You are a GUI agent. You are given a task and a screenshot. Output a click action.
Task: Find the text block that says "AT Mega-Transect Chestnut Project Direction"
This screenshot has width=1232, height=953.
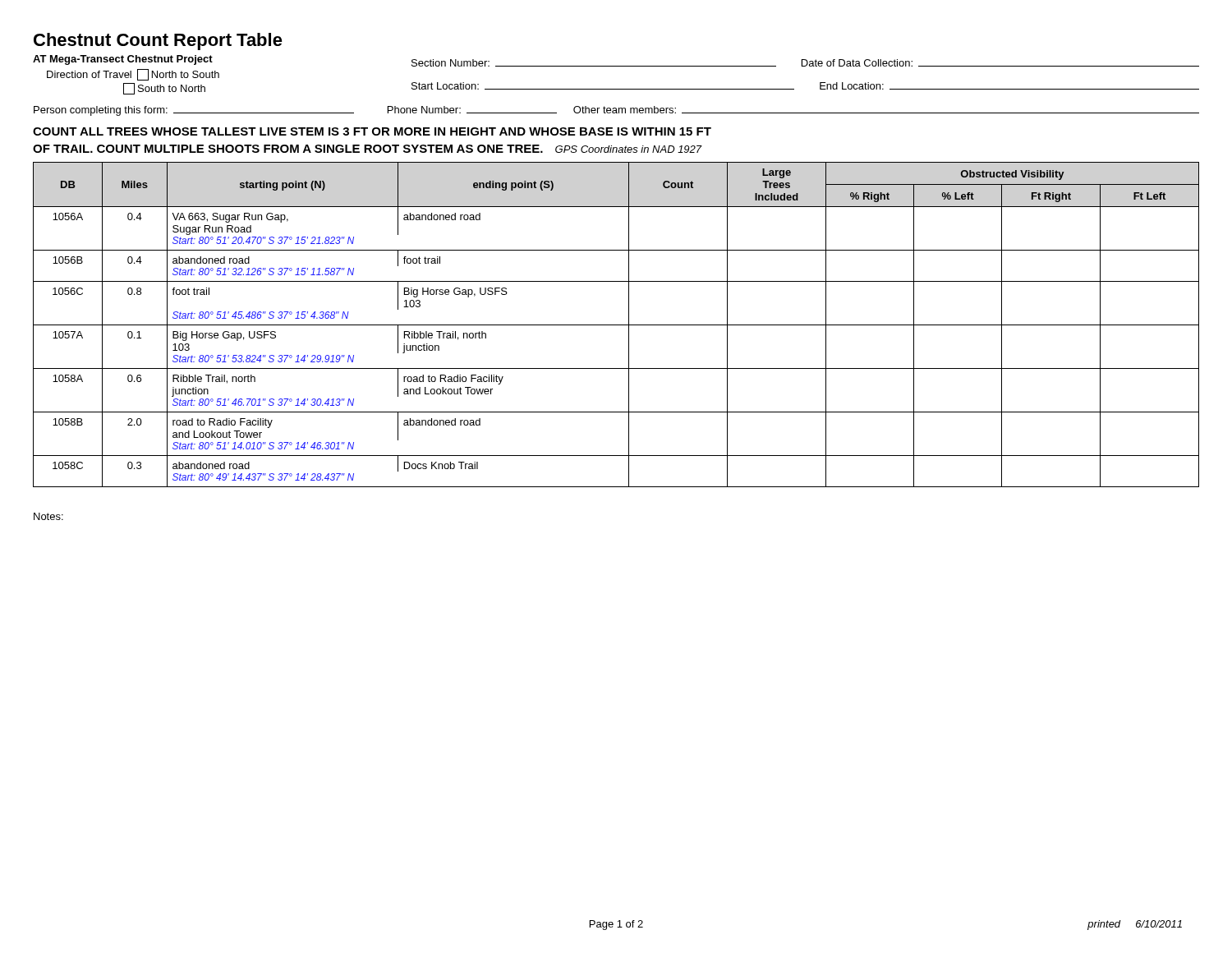click(x=616, y=84)
